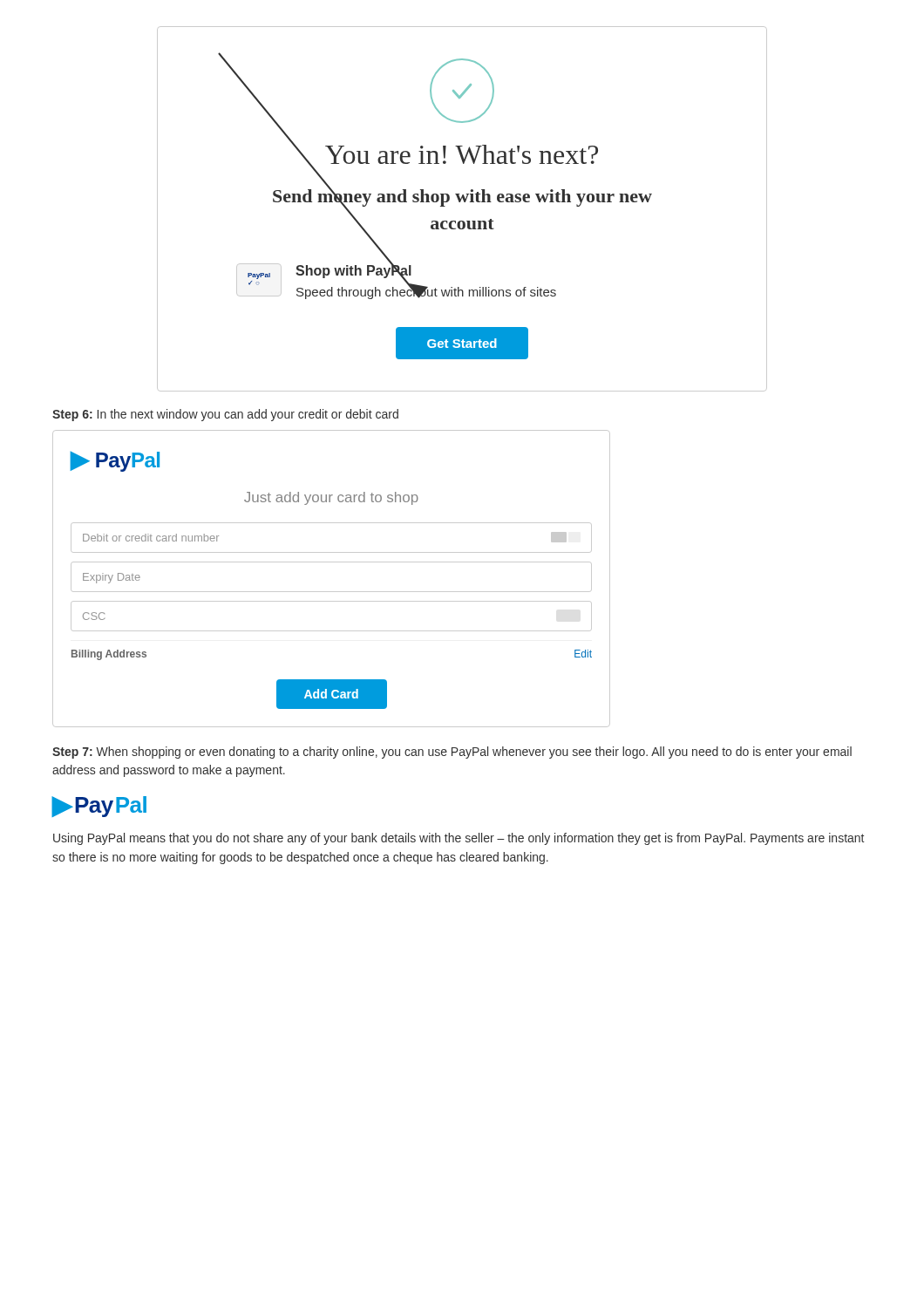Select the logo
The width and height of the screenshot is (924, 1308).
click(462, 805)
